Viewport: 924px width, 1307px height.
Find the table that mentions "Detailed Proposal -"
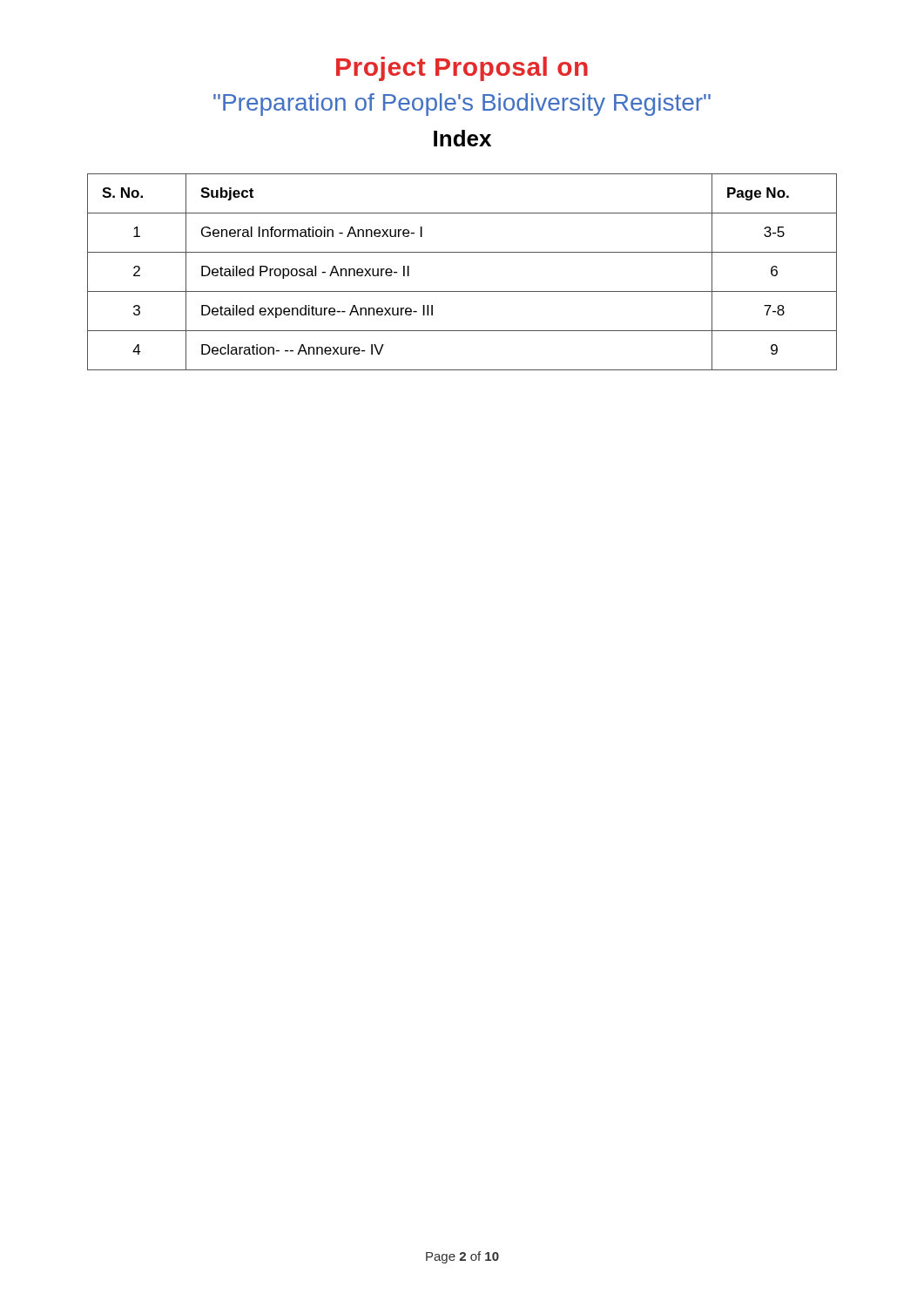point(462,272)
